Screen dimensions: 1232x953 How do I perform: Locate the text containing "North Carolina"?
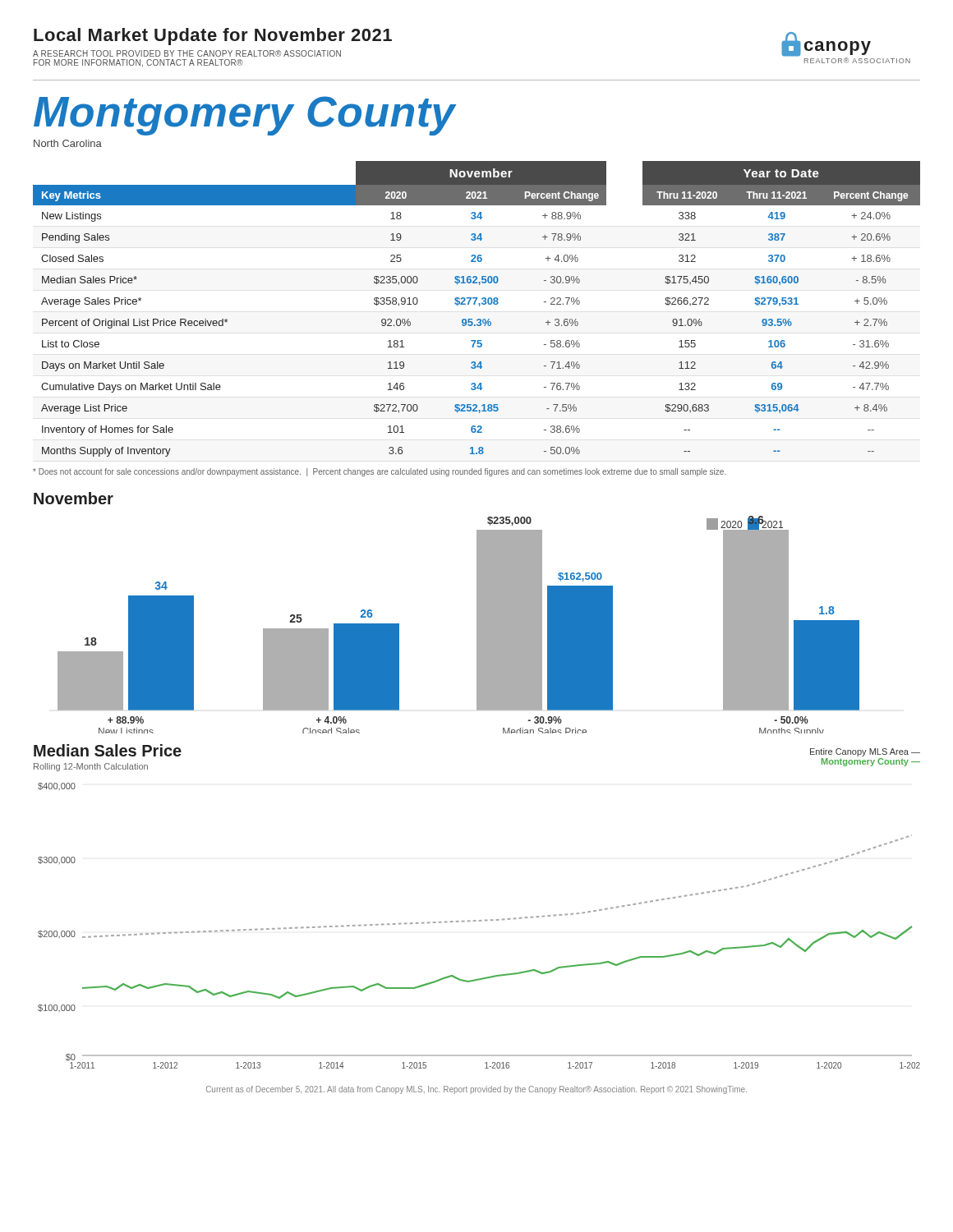pyautogui.click(x=67, y=144)
